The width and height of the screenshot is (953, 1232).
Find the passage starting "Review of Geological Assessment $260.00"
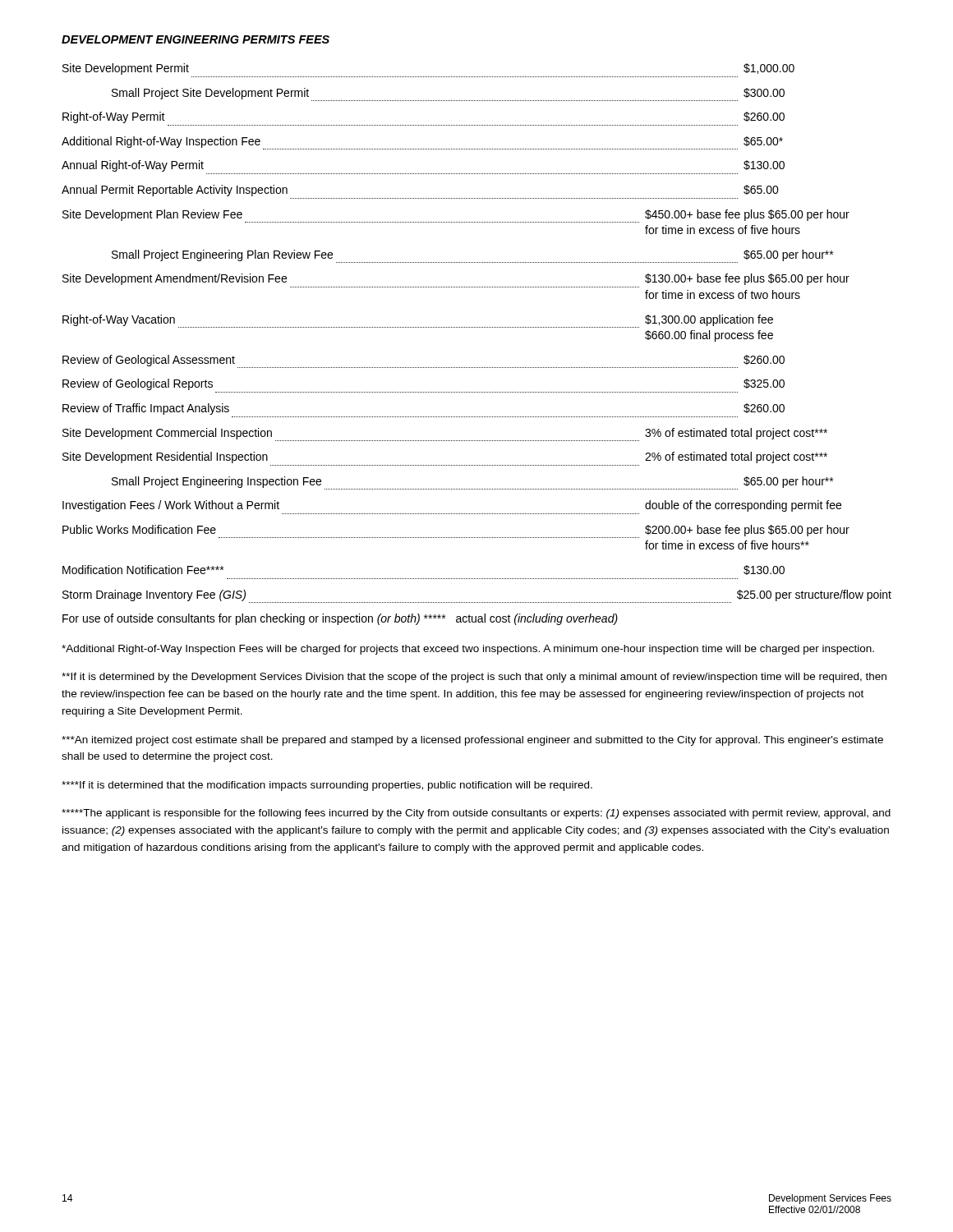tap(476, 360)
